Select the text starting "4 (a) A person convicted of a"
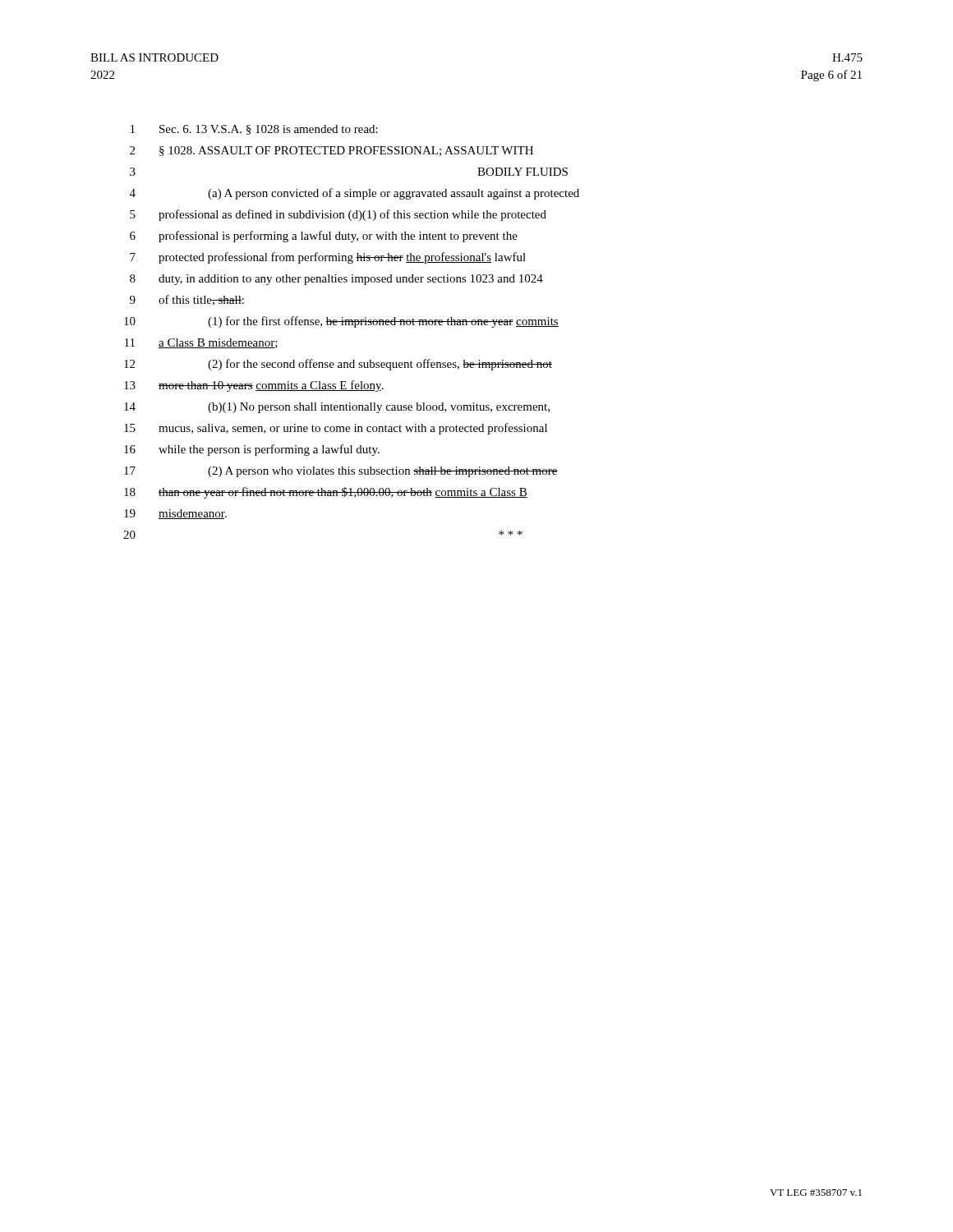Image resolution: width=953 pixels, height=1232 pixels. coord(476,193)
